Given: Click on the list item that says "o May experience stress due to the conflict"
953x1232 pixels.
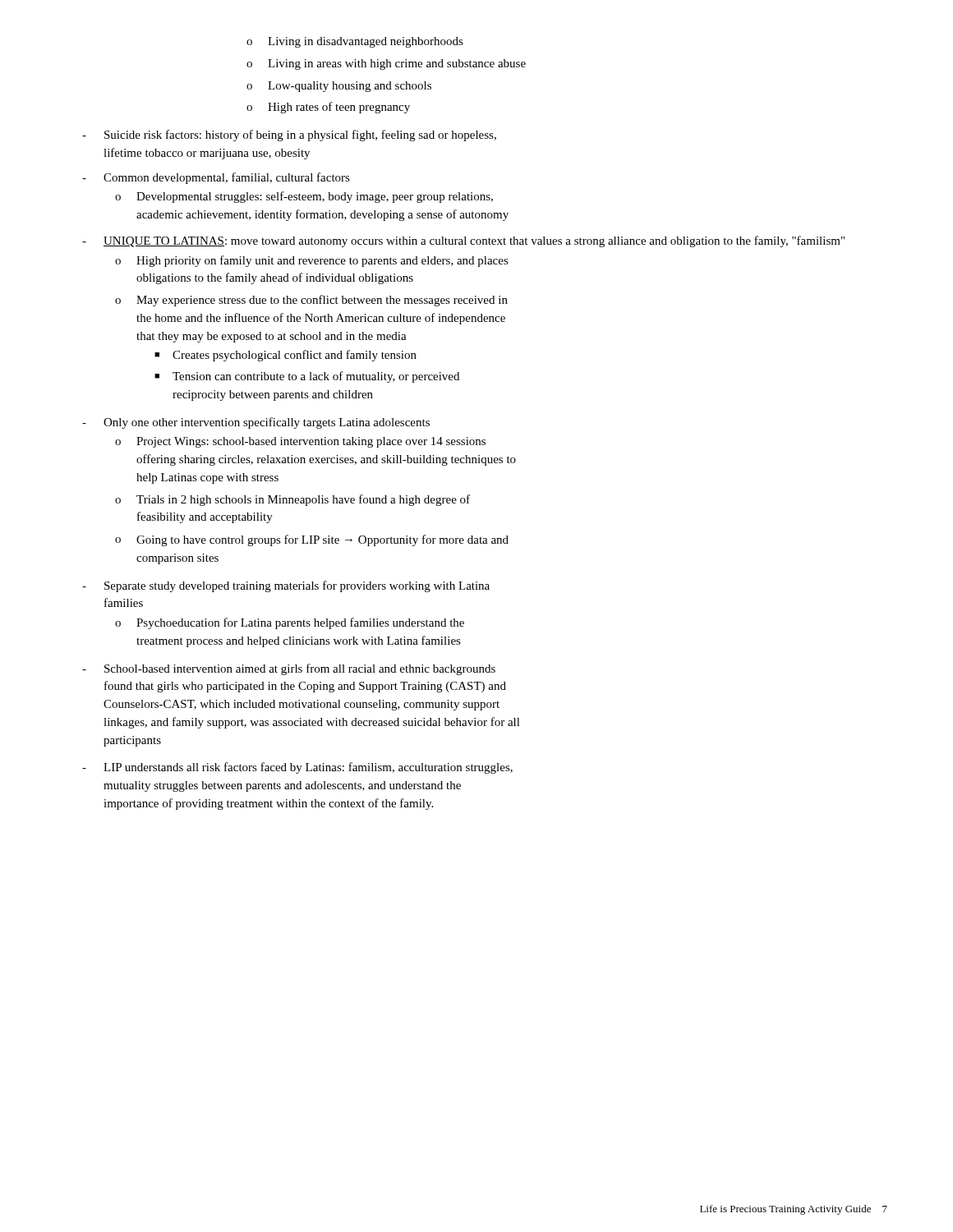Looking at the screenshot, I should click(x=311, y=318).
